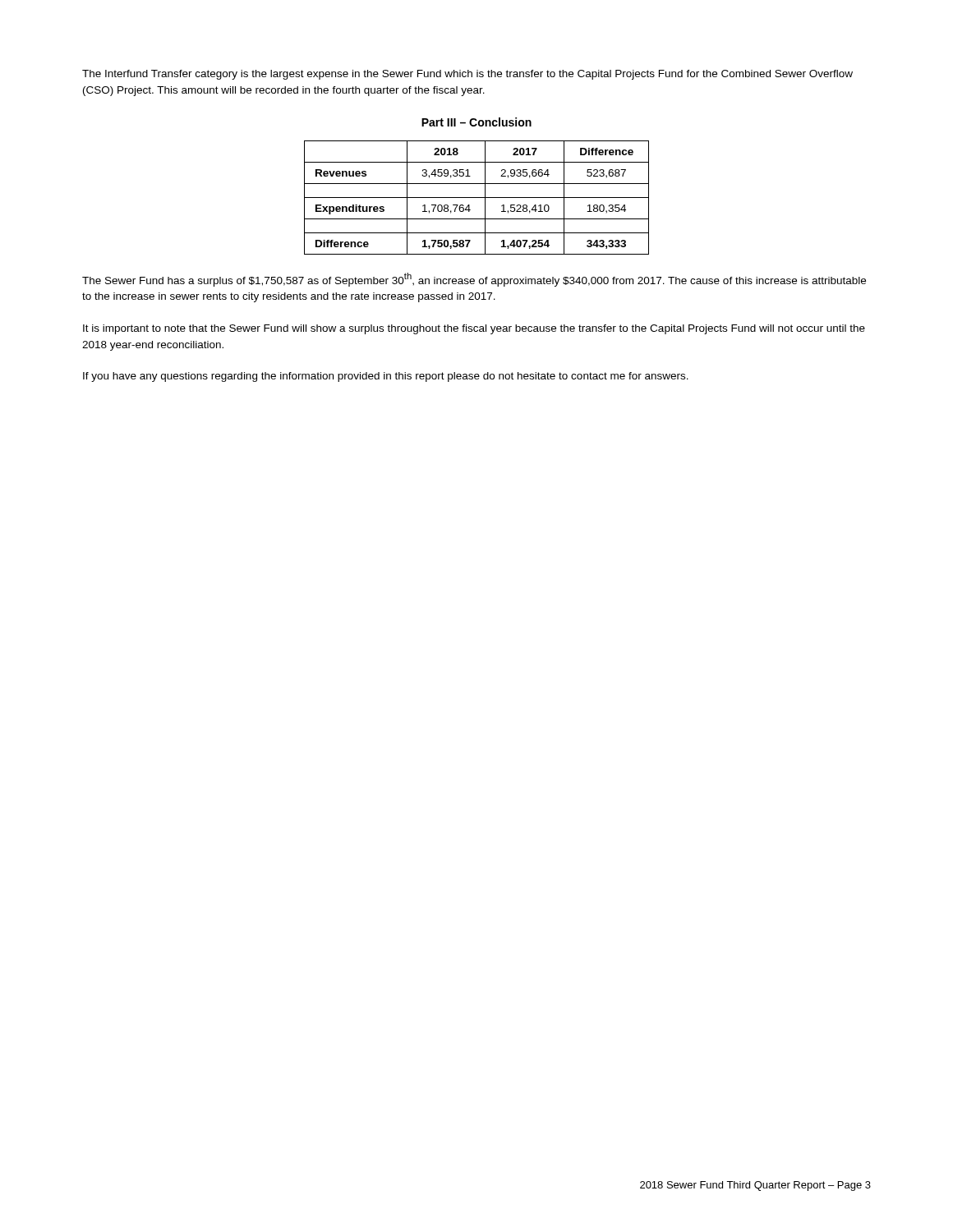Point to the passage starting "If you have any"
Viewport: 953px width, 1232px height.
pos(385,376)
